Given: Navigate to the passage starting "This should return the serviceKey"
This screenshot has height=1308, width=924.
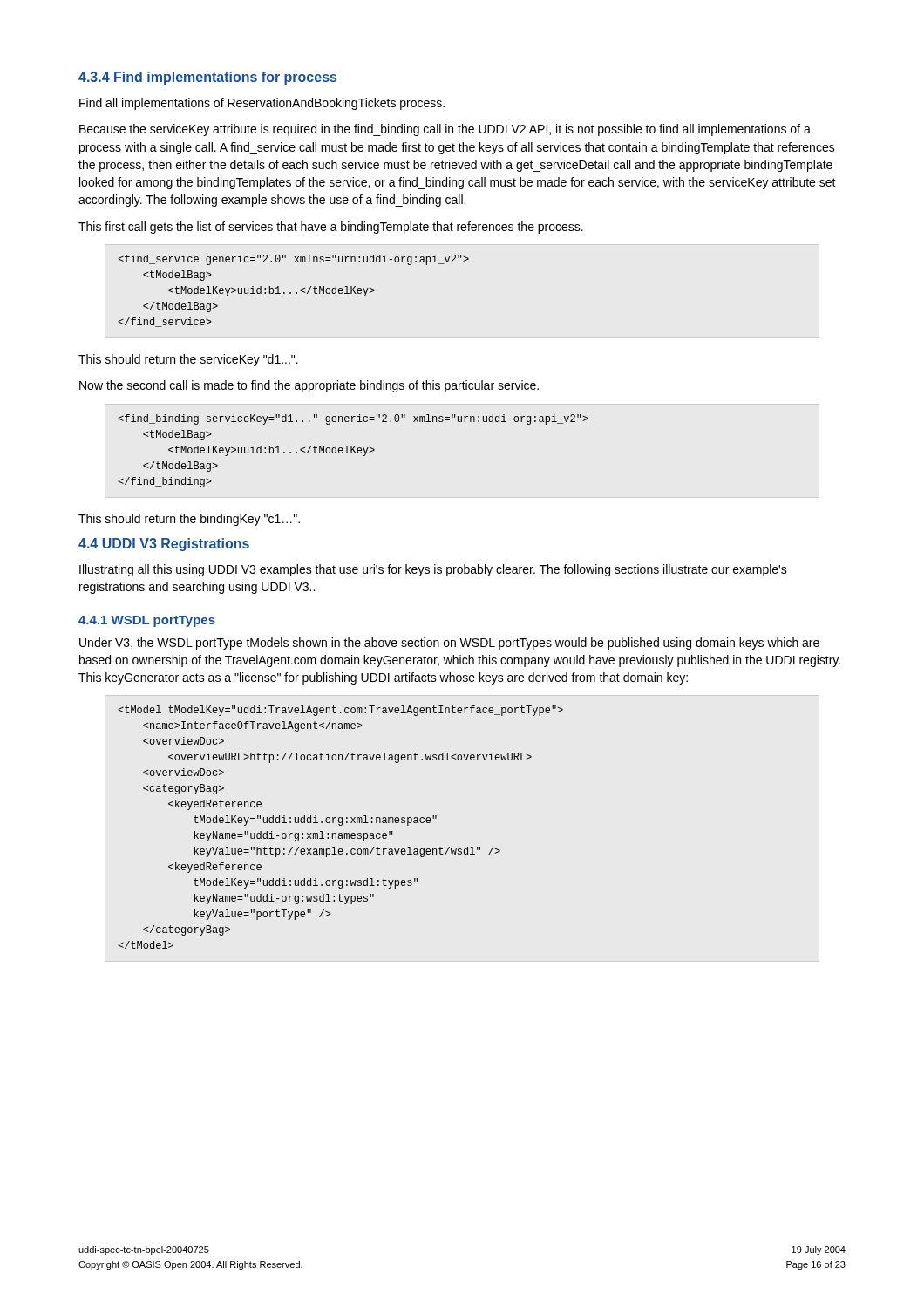Looking at the screenshot, I should pos(188,360).
